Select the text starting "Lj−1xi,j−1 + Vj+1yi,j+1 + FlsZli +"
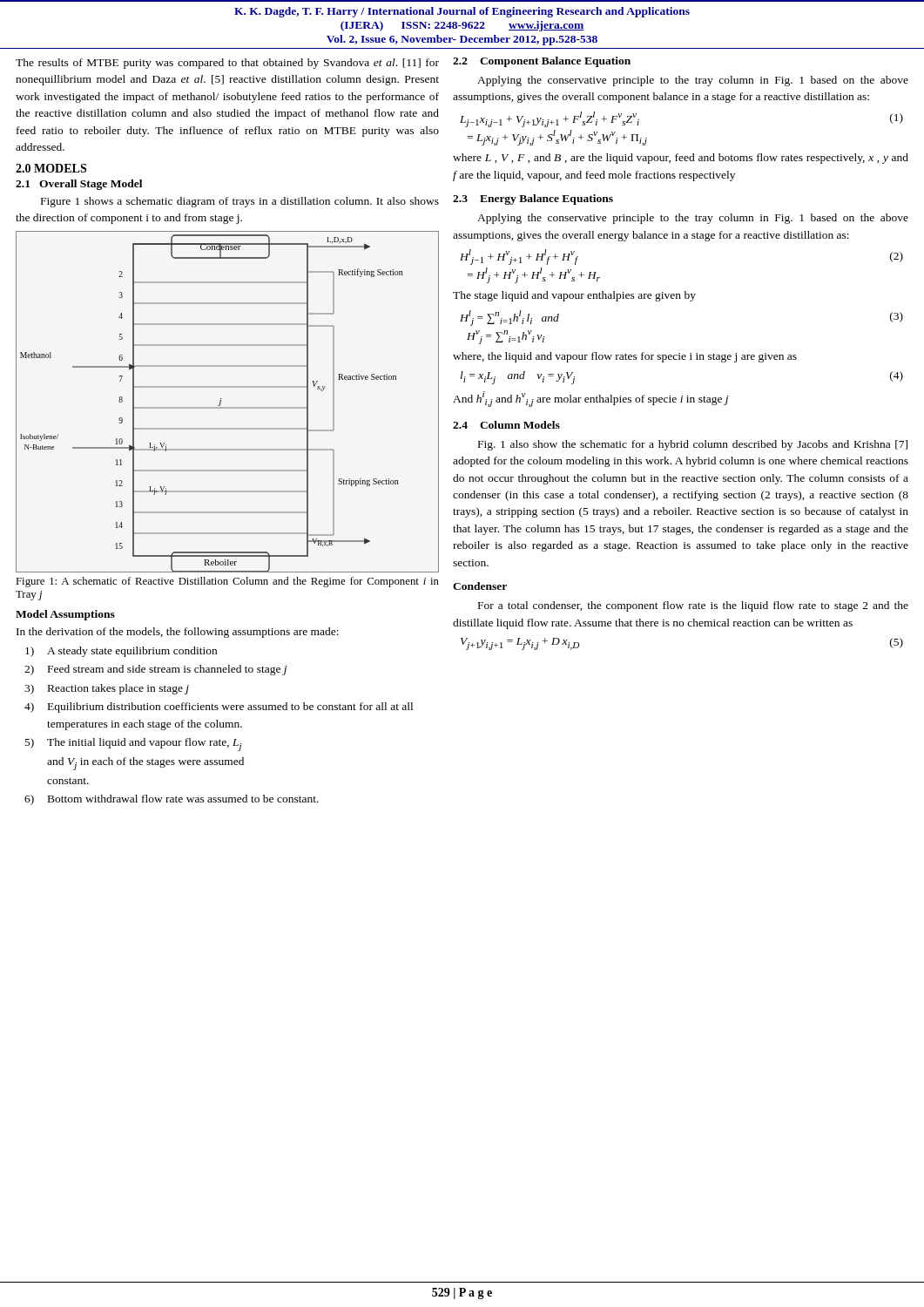924x1307 pixels. click(549, 120)
